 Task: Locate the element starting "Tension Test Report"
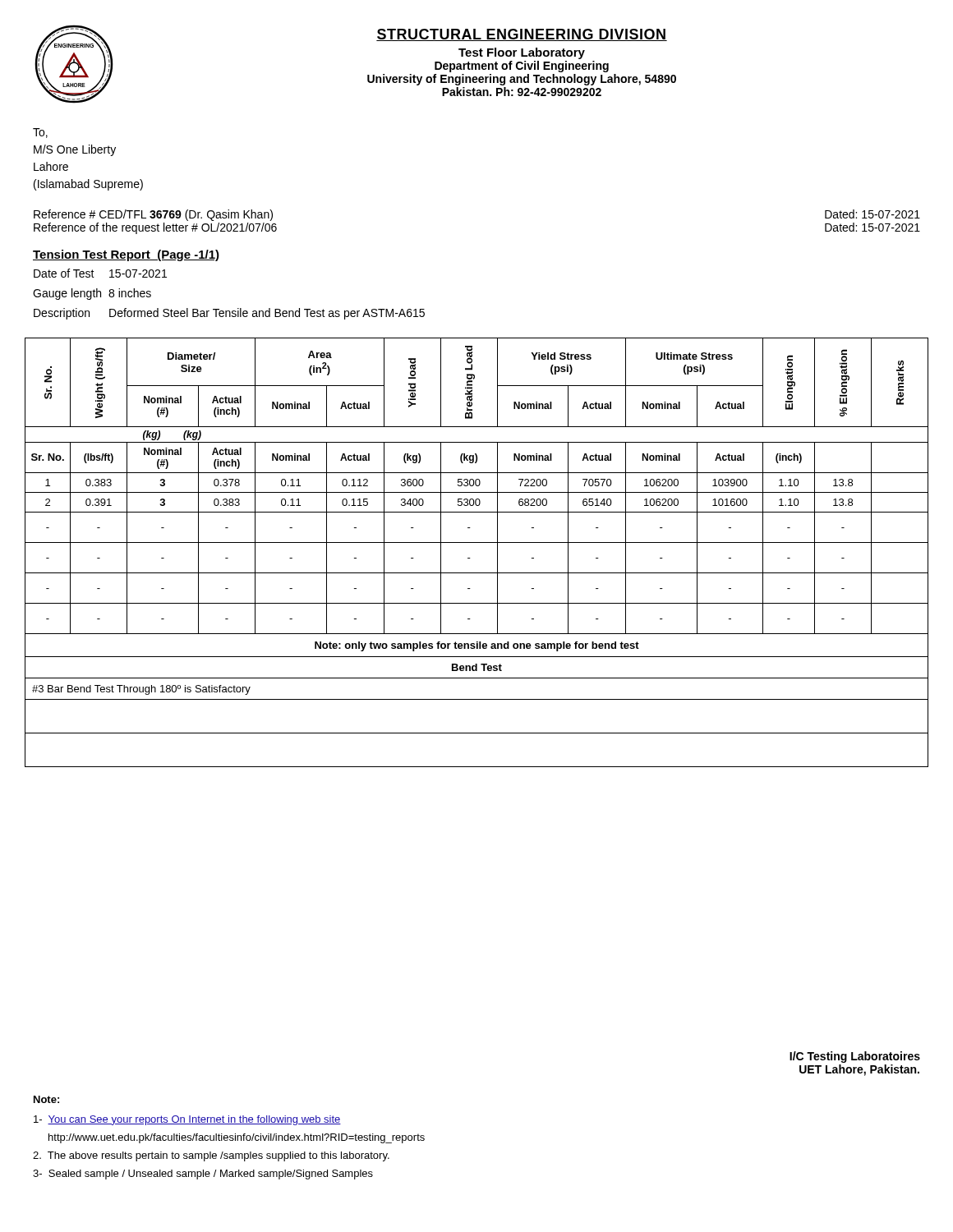coord(126,254)
